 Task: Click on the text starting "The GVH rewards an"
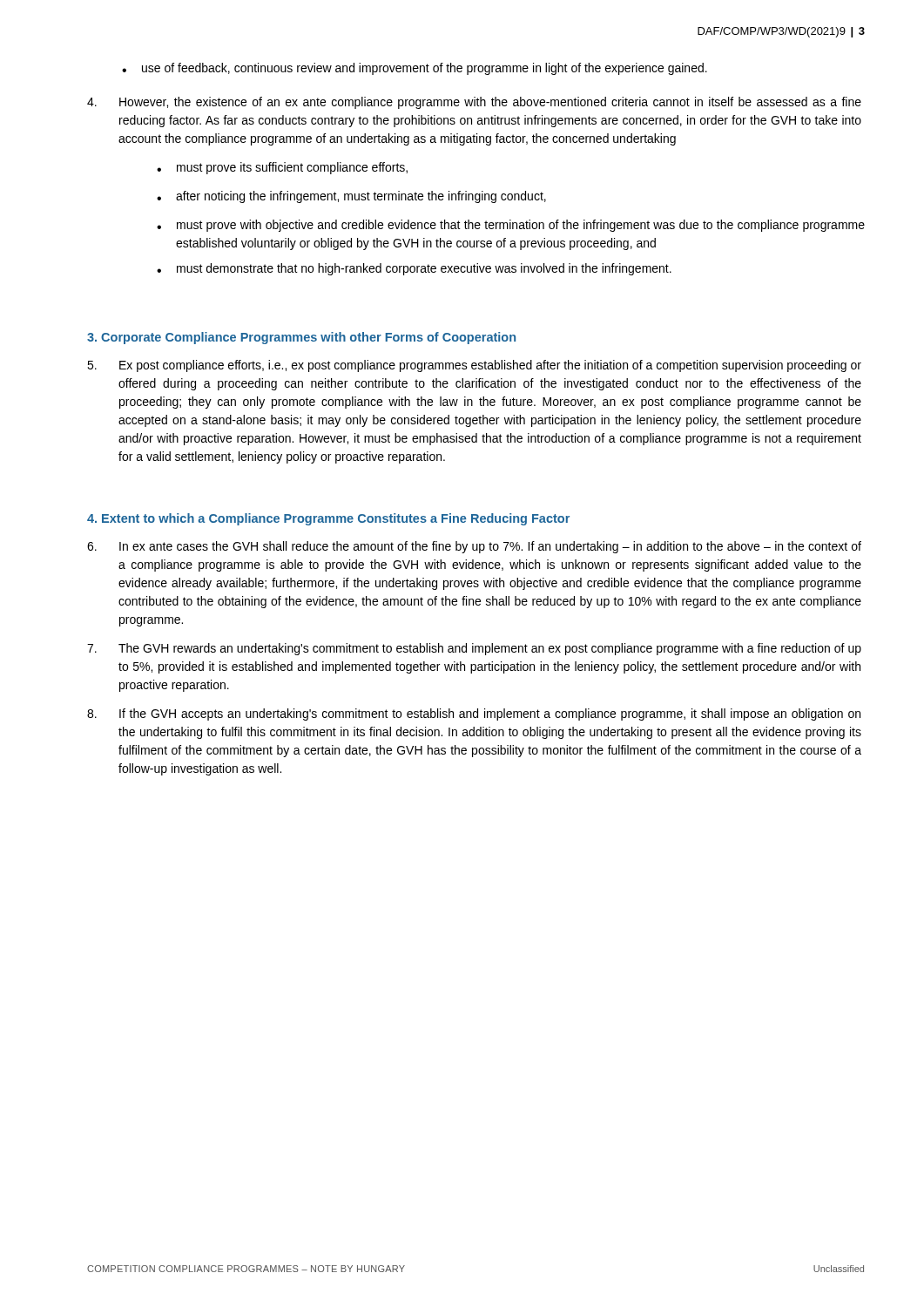(x=474, y=667)
